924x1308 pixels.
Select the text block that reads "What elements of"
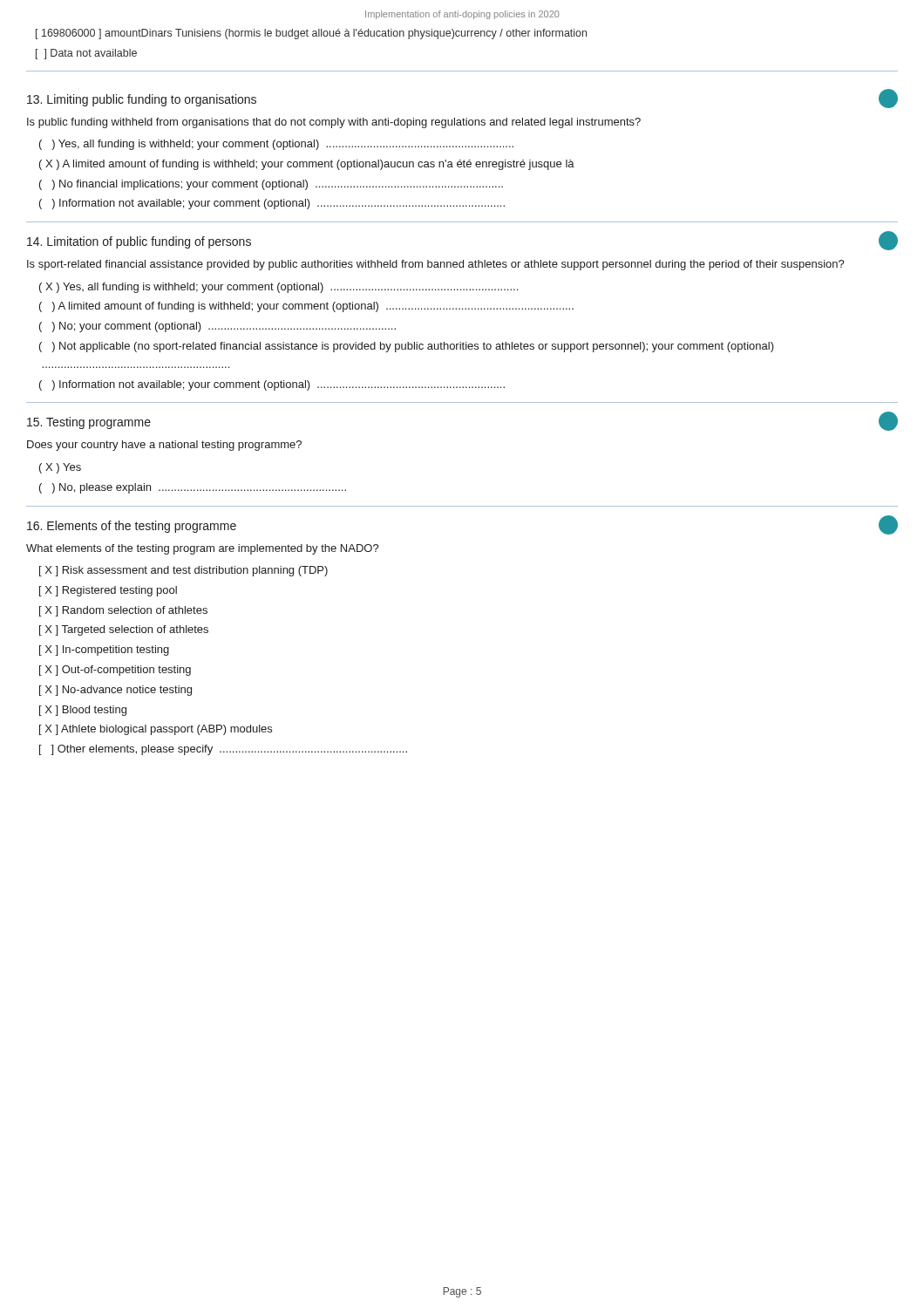coord(202,548)
